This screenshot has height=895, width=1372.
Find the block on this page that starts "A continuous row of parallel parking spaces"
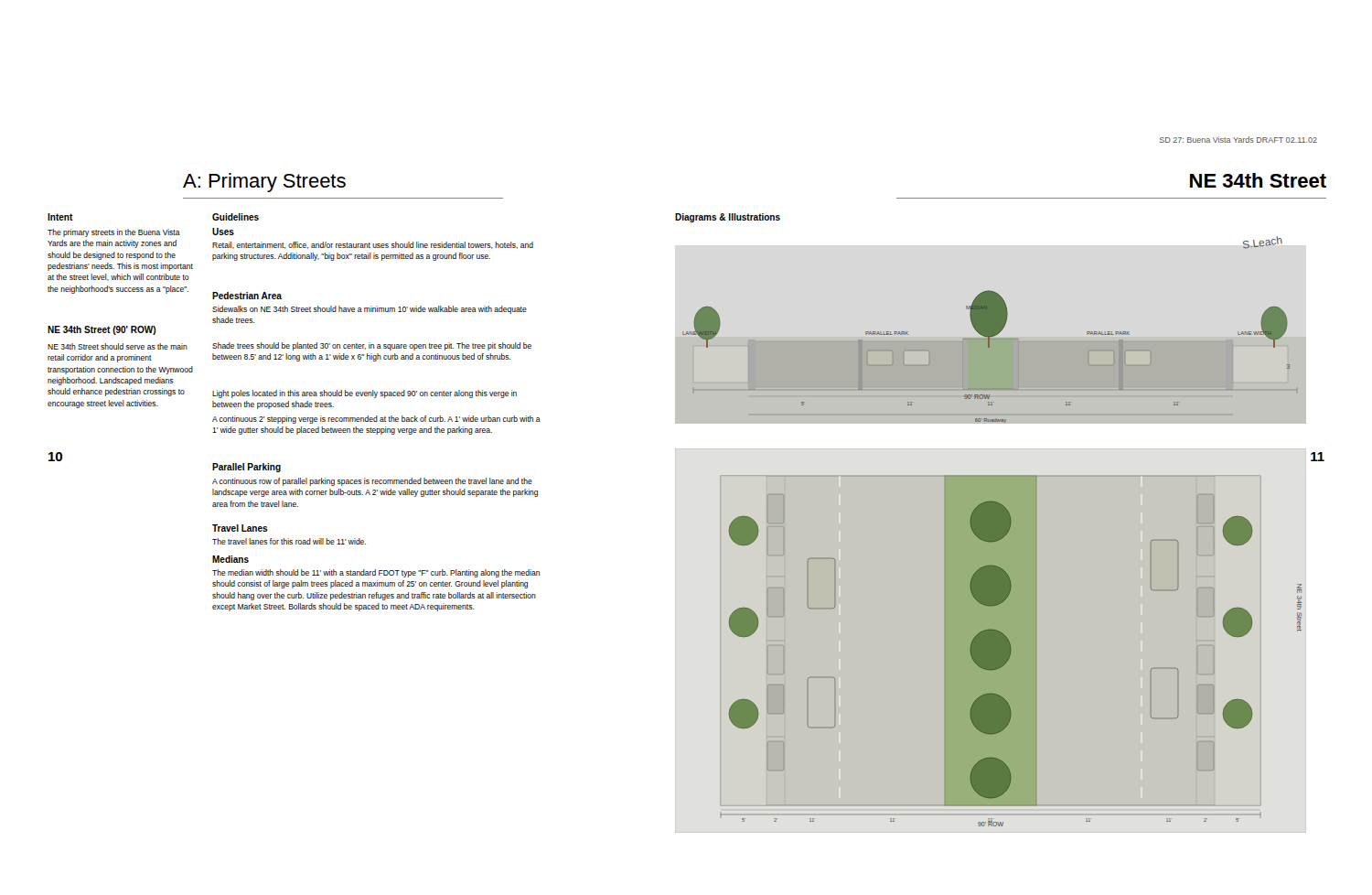(x=375, y=493)
